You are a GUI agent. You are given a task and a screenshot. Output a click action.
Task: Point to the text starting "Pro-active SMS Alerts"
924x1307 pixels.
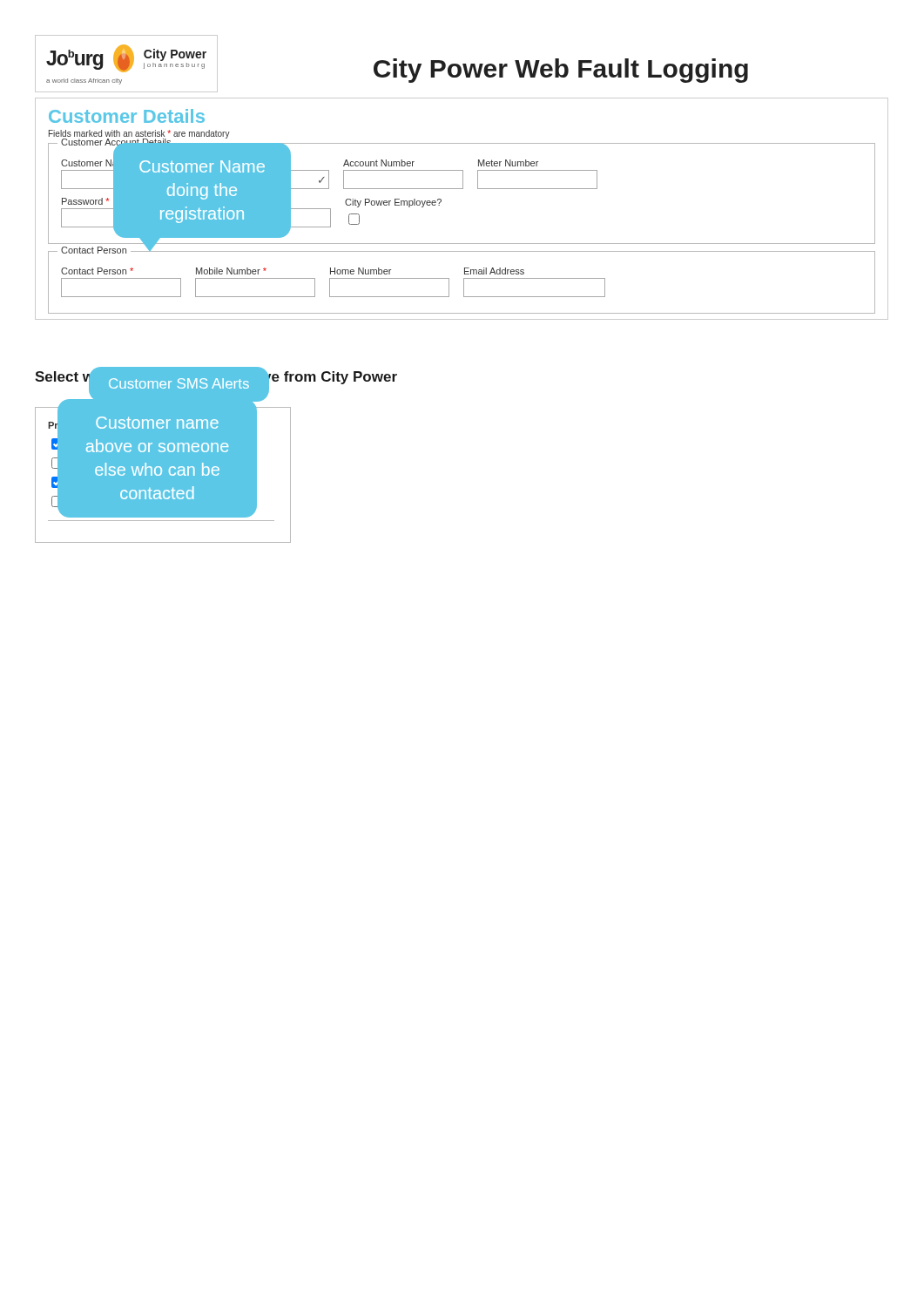[97, 425]
